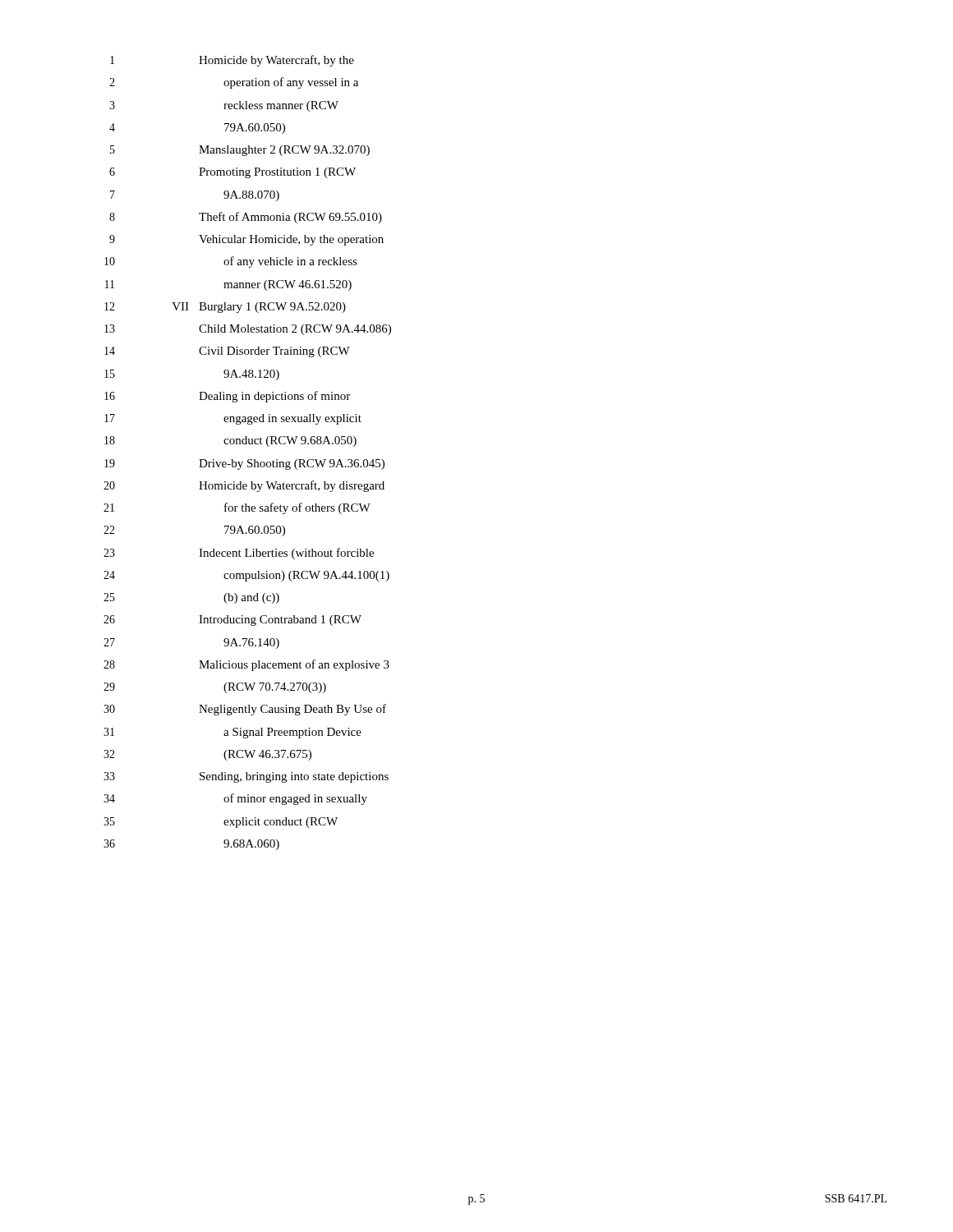Viewport: 953px width, 1232px height.
Task: Locate the list item containing "32 (RCW 46.37.675)"
Action: (109, 755)
